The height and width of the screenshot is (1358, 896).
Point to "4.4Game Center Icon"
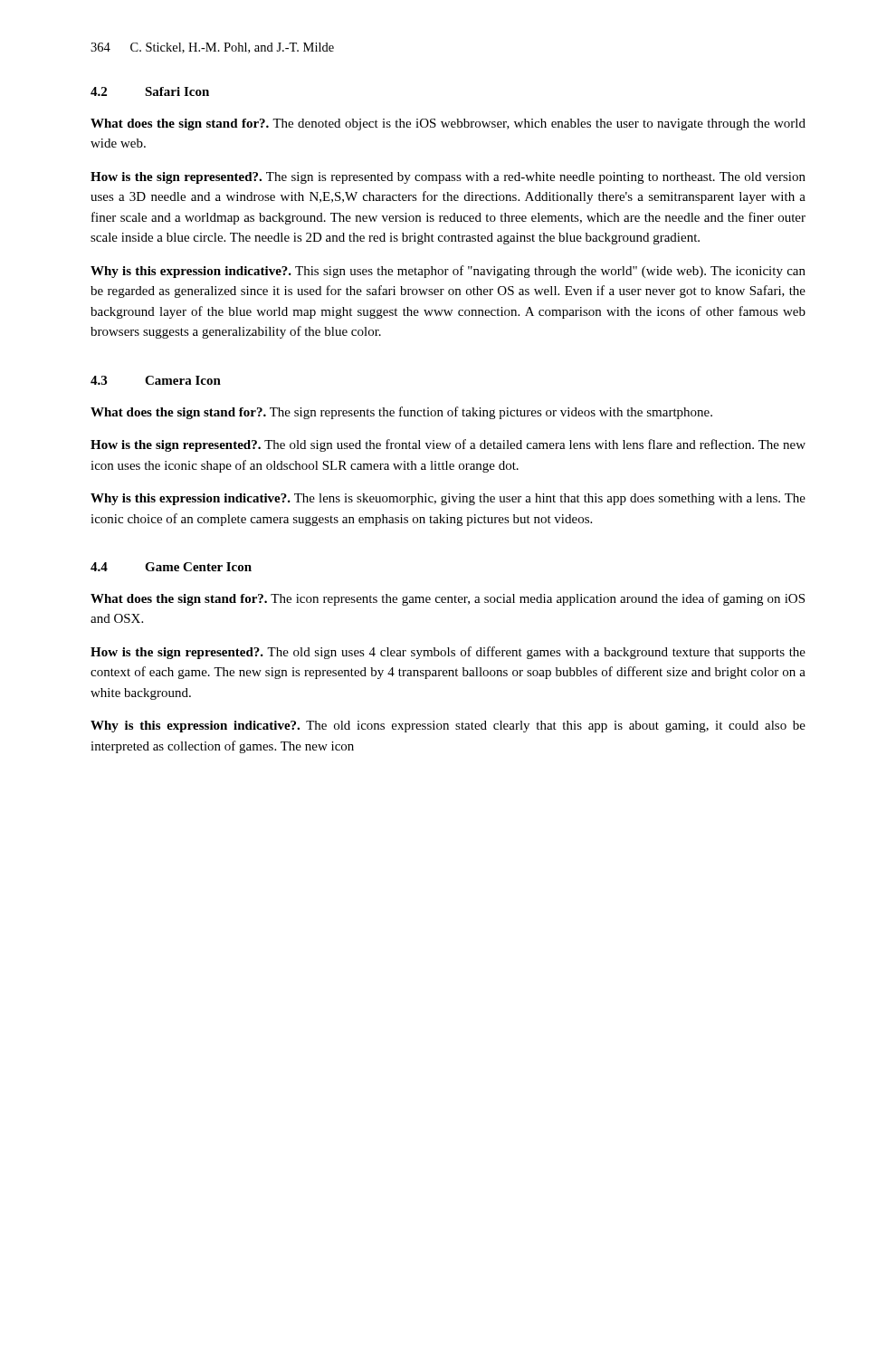[171, 568]
